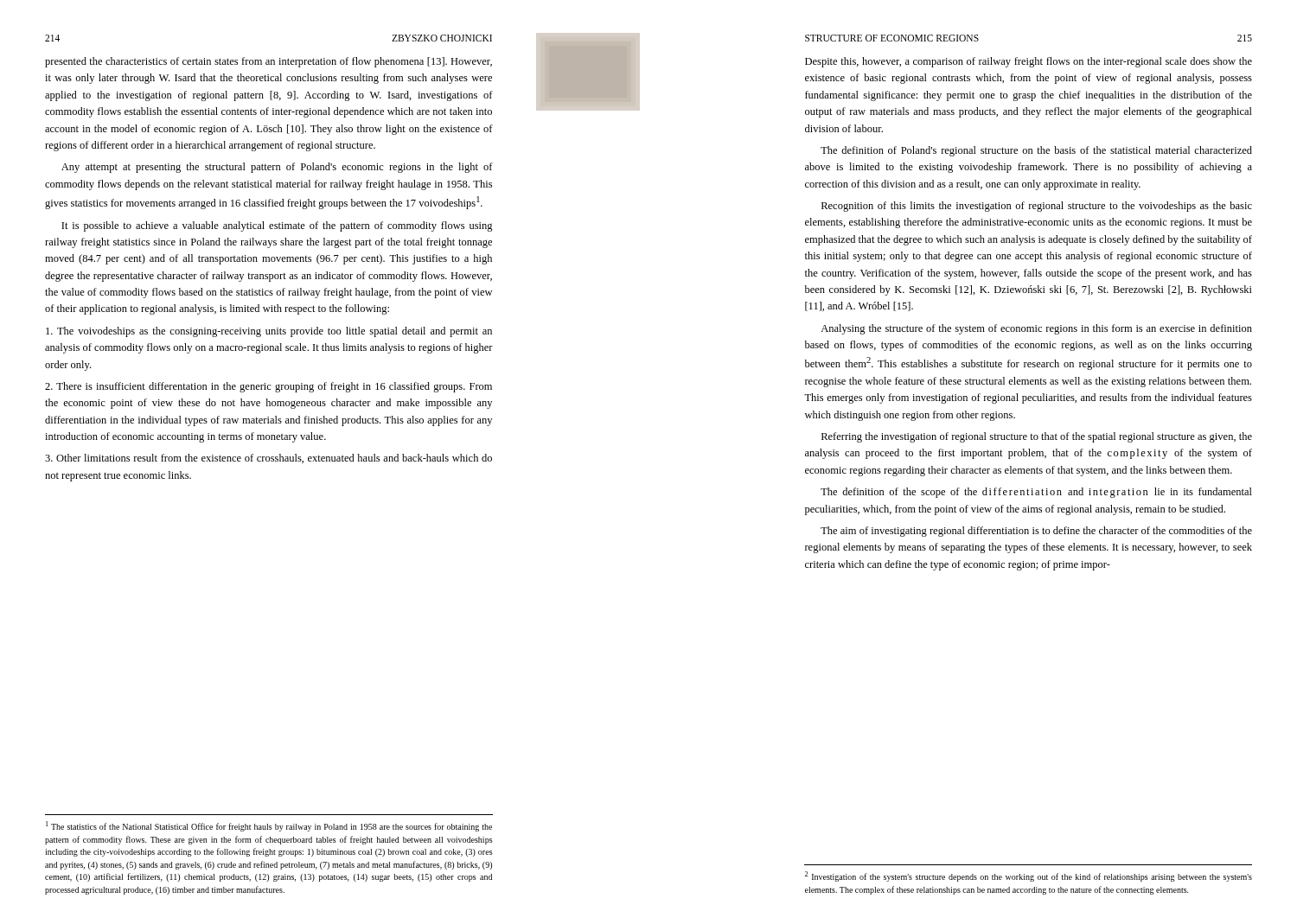Viewport: 1297px width, 924px height.
Task: Point to the block beginning "1 The statistics"
Action: click(x=269, y=857)
